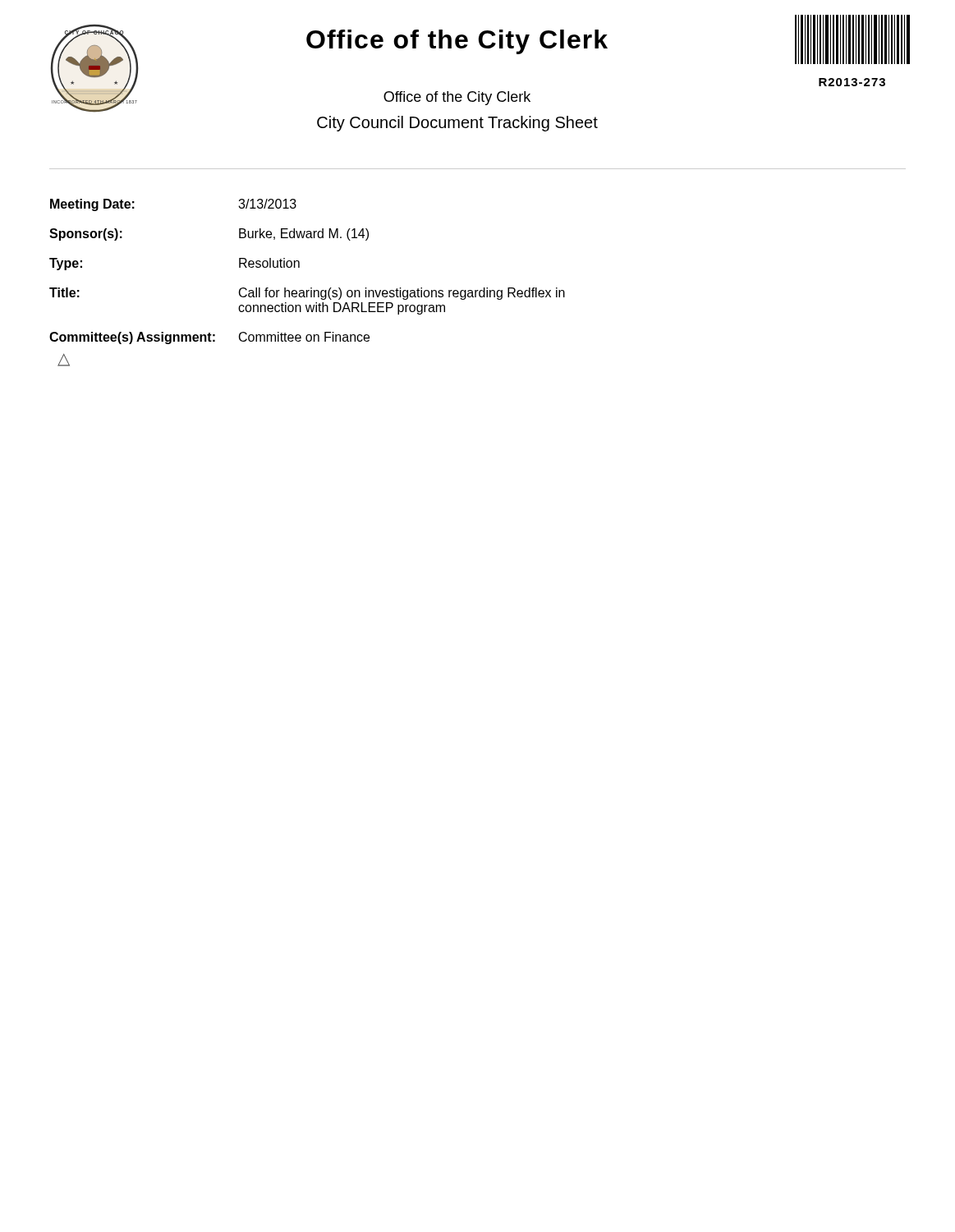Find the text that says "Meeting Date: 3/13/2013"
Viewport: 955px width, 1232px height.
[x=93, y=205]
